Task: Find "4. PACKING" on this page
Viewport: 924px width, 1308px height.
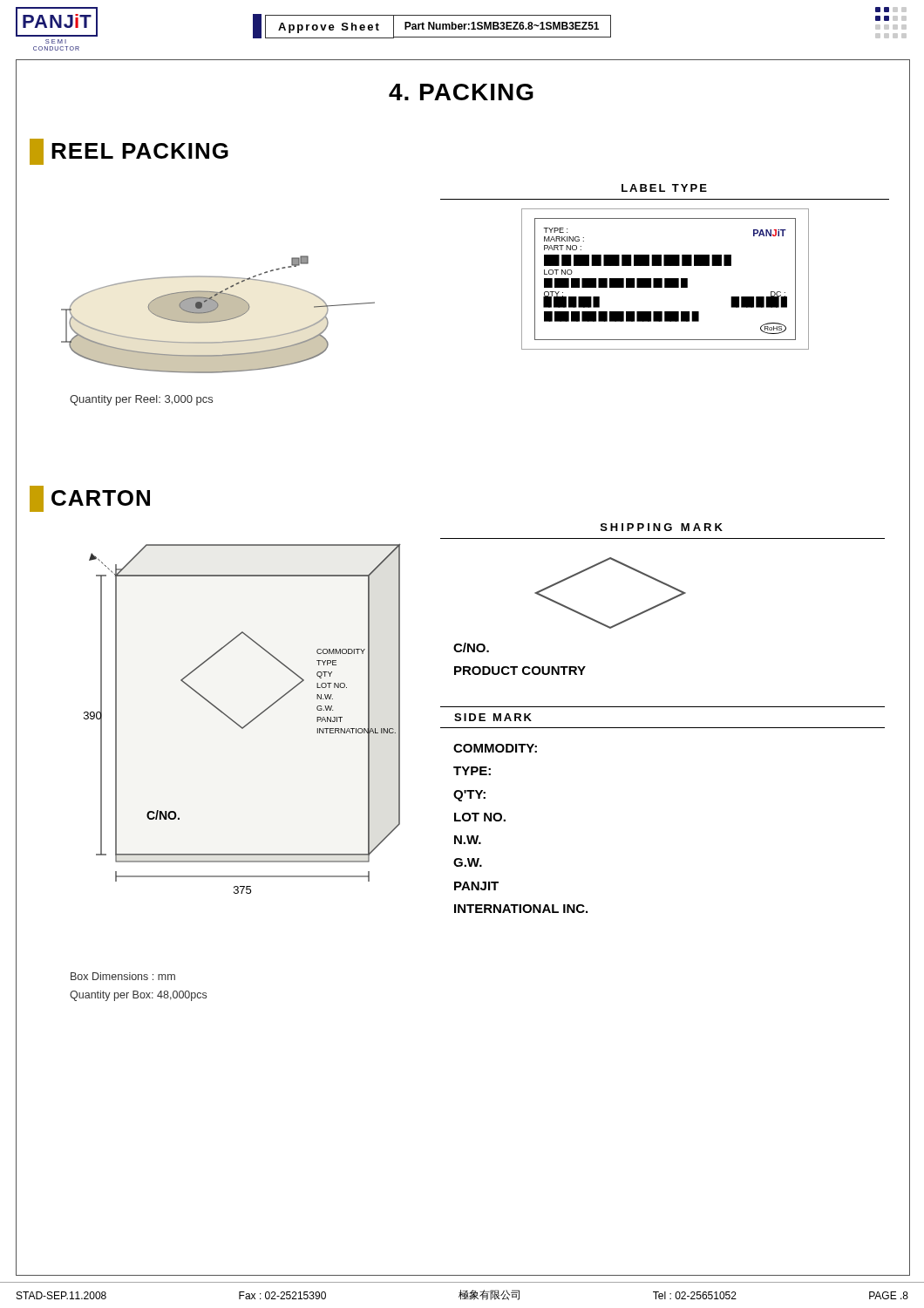Action: [x=462, y=92]
